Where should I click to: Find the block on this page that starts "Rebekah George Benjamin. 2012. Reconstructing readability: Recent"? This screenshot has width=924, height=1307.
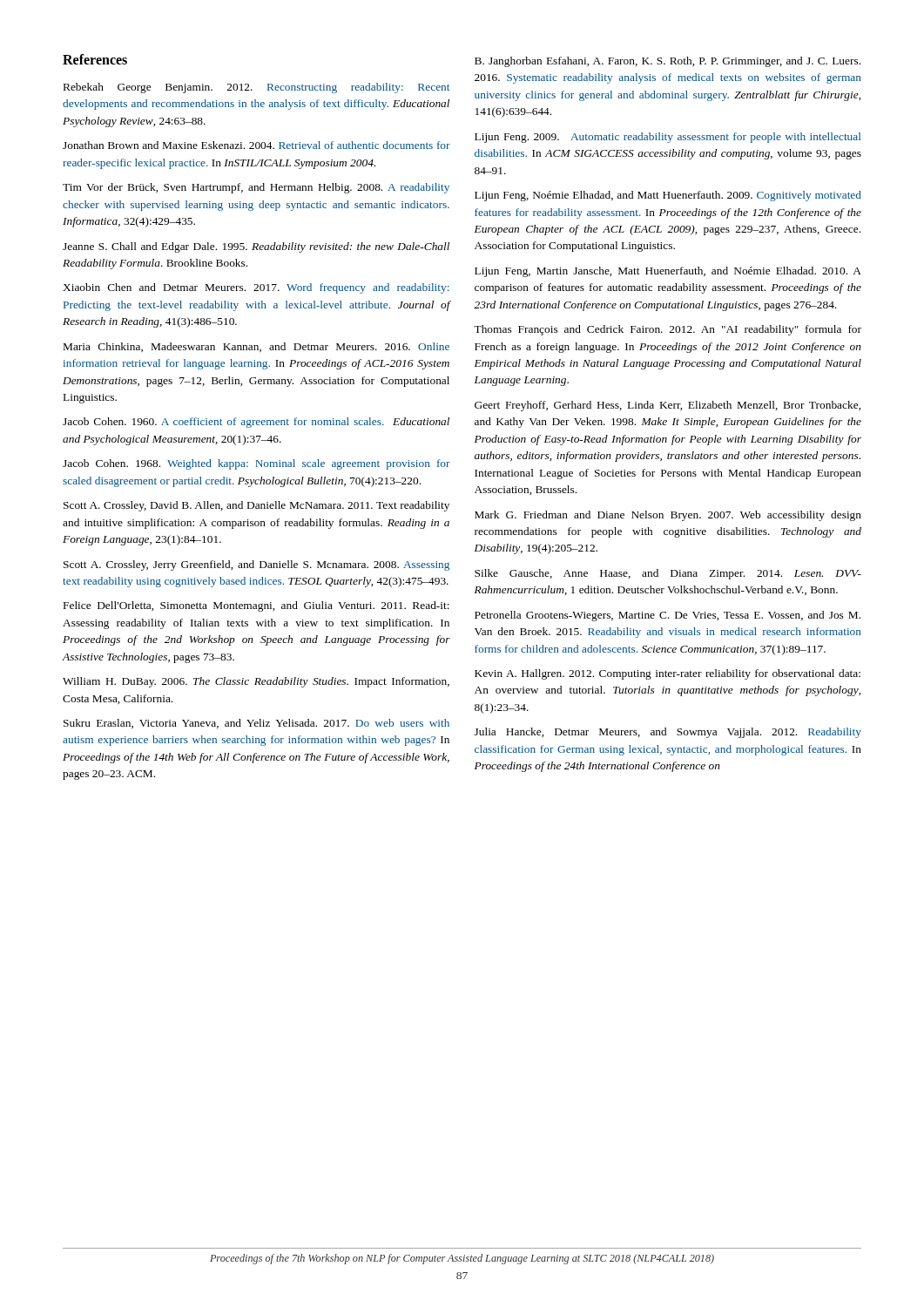point(256,104)
